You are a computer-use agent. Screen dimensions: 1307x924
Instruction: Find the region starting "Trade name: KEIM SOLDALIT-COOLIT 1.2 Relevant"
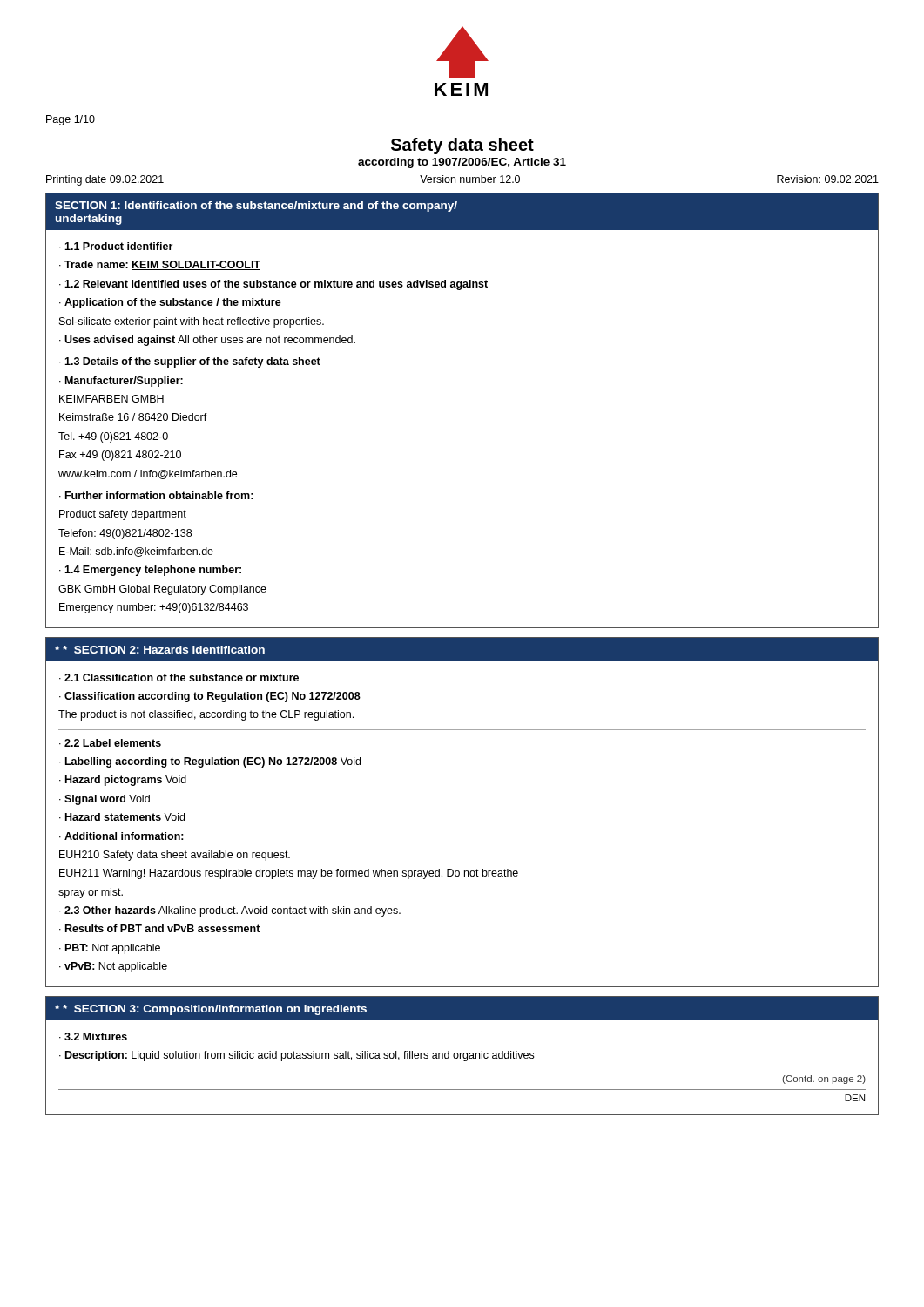[x=160, y=265]
